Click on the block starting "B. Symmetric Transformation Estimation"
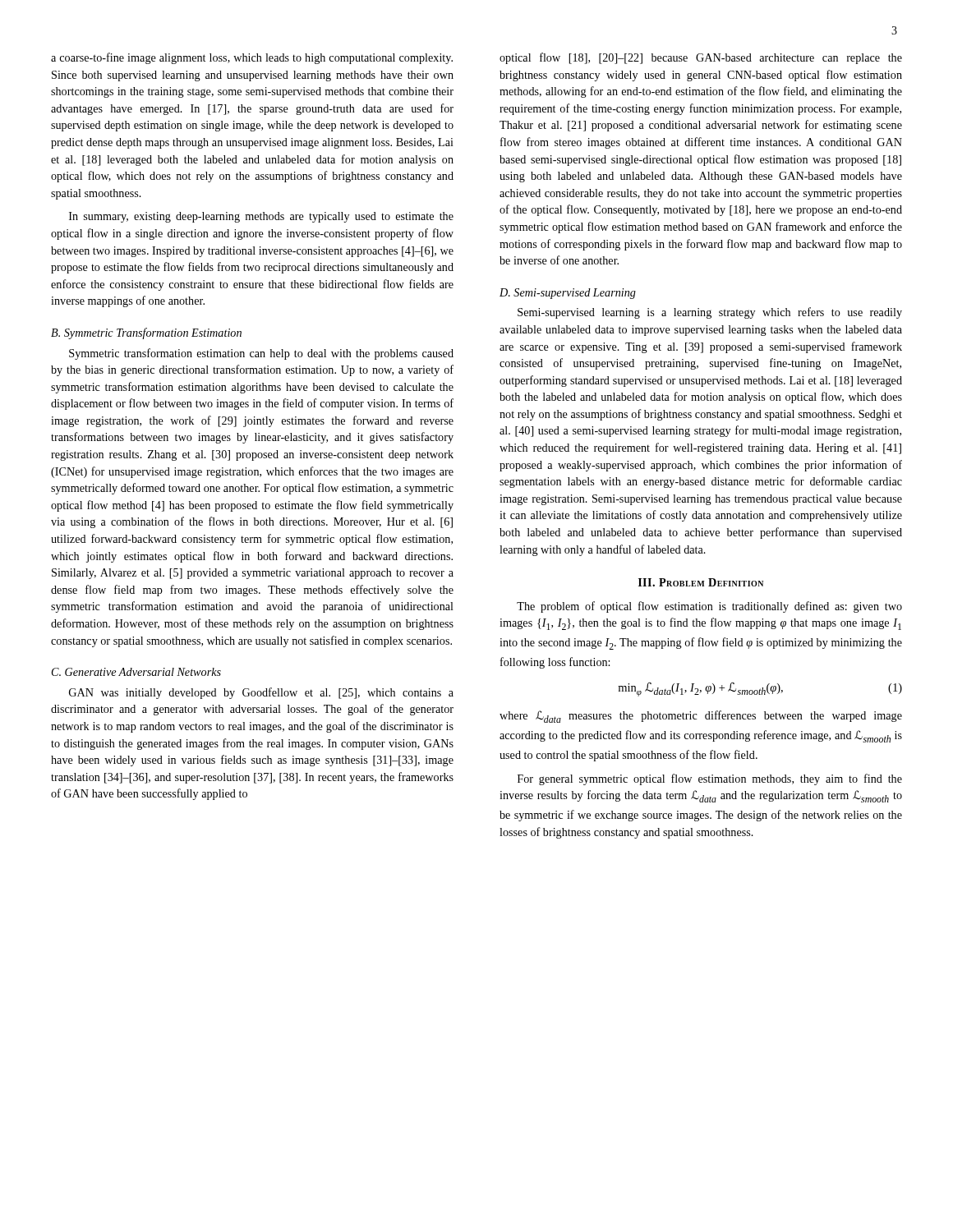953x1232 pixels. (146, 333)
